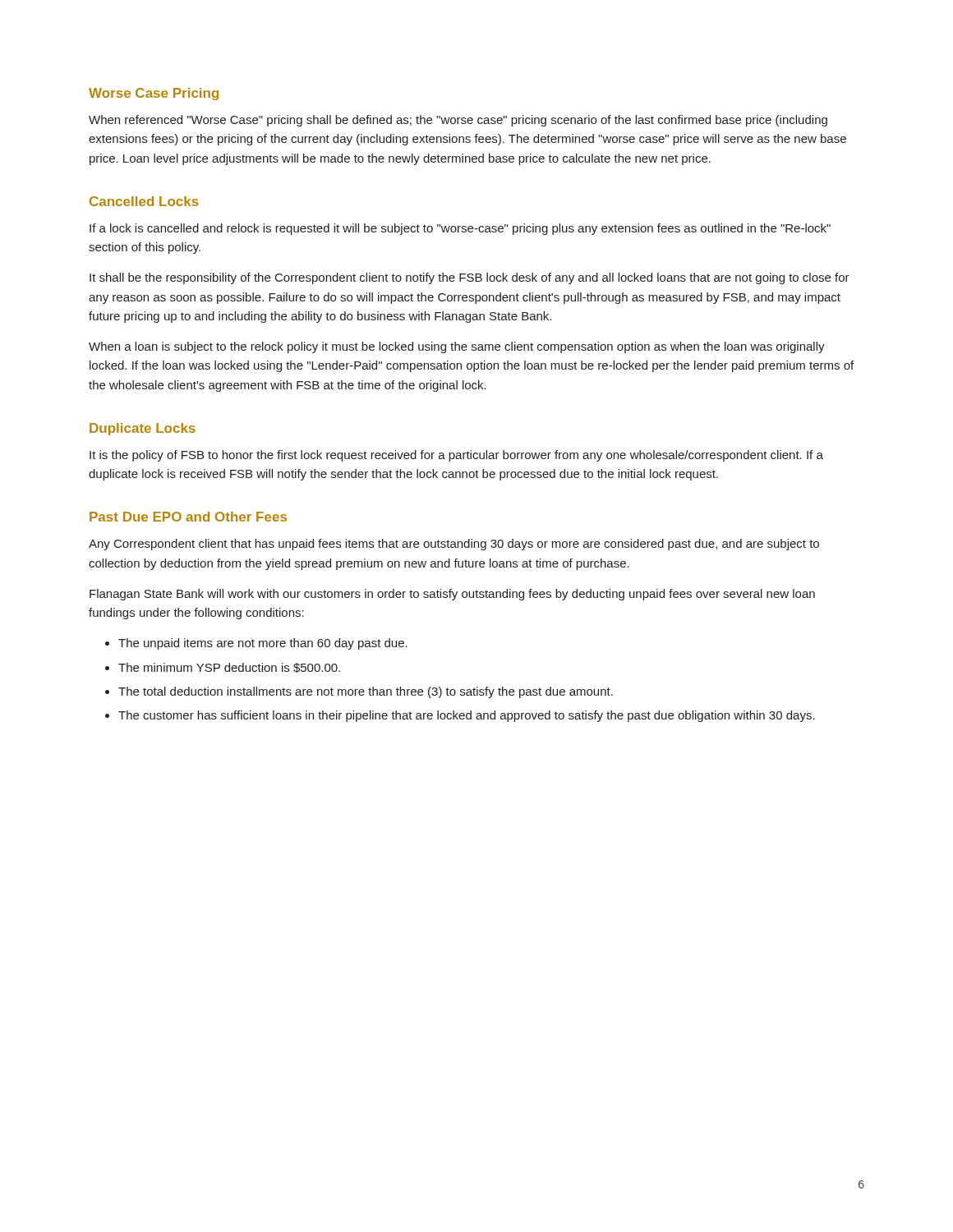Locate the list item that says "The customer has sufficient loans in their pipeline"
This screenshot has height=1232, width=953.
click(x=467, y=715)
